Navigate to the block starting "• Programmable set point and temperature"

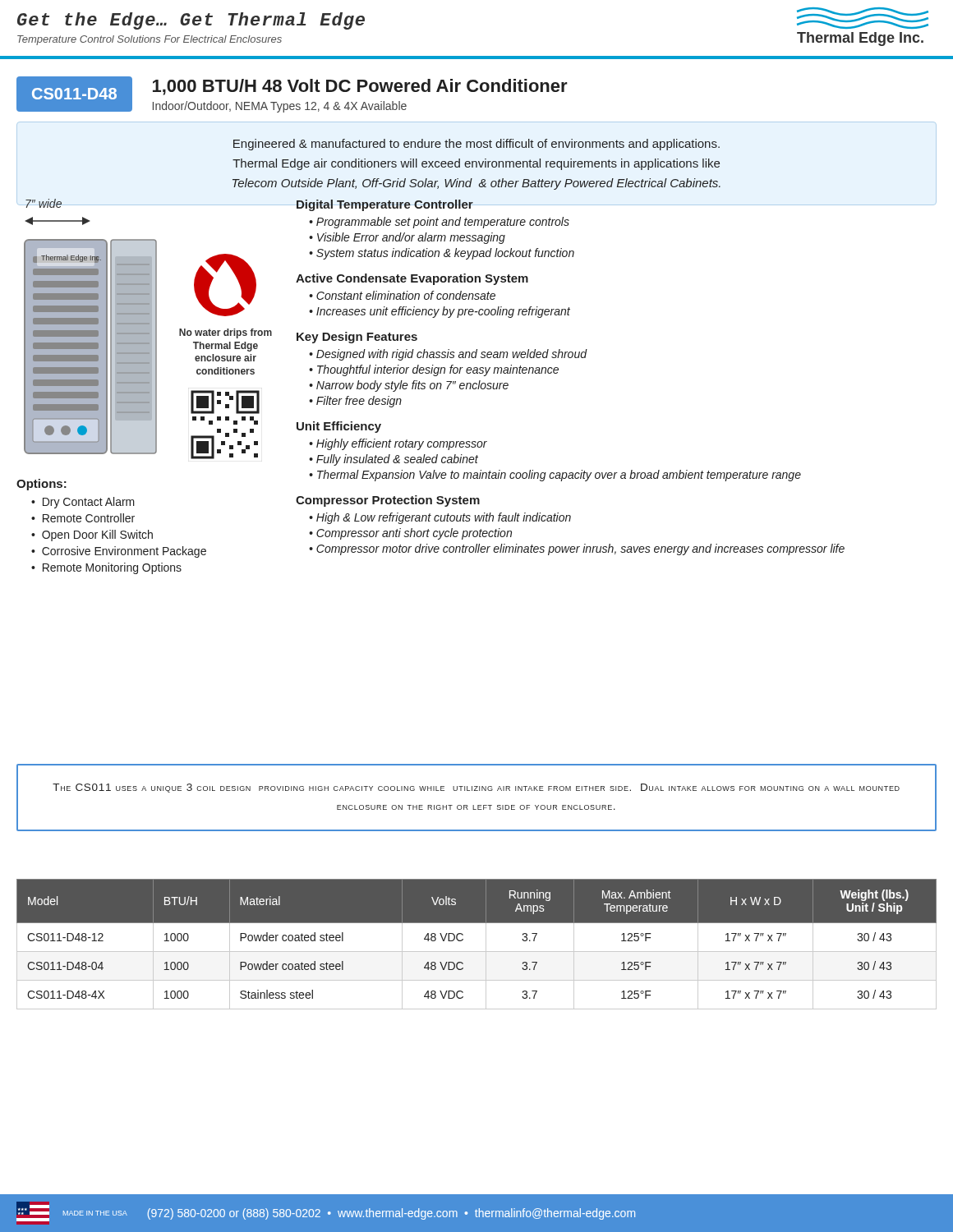(439, 222)
